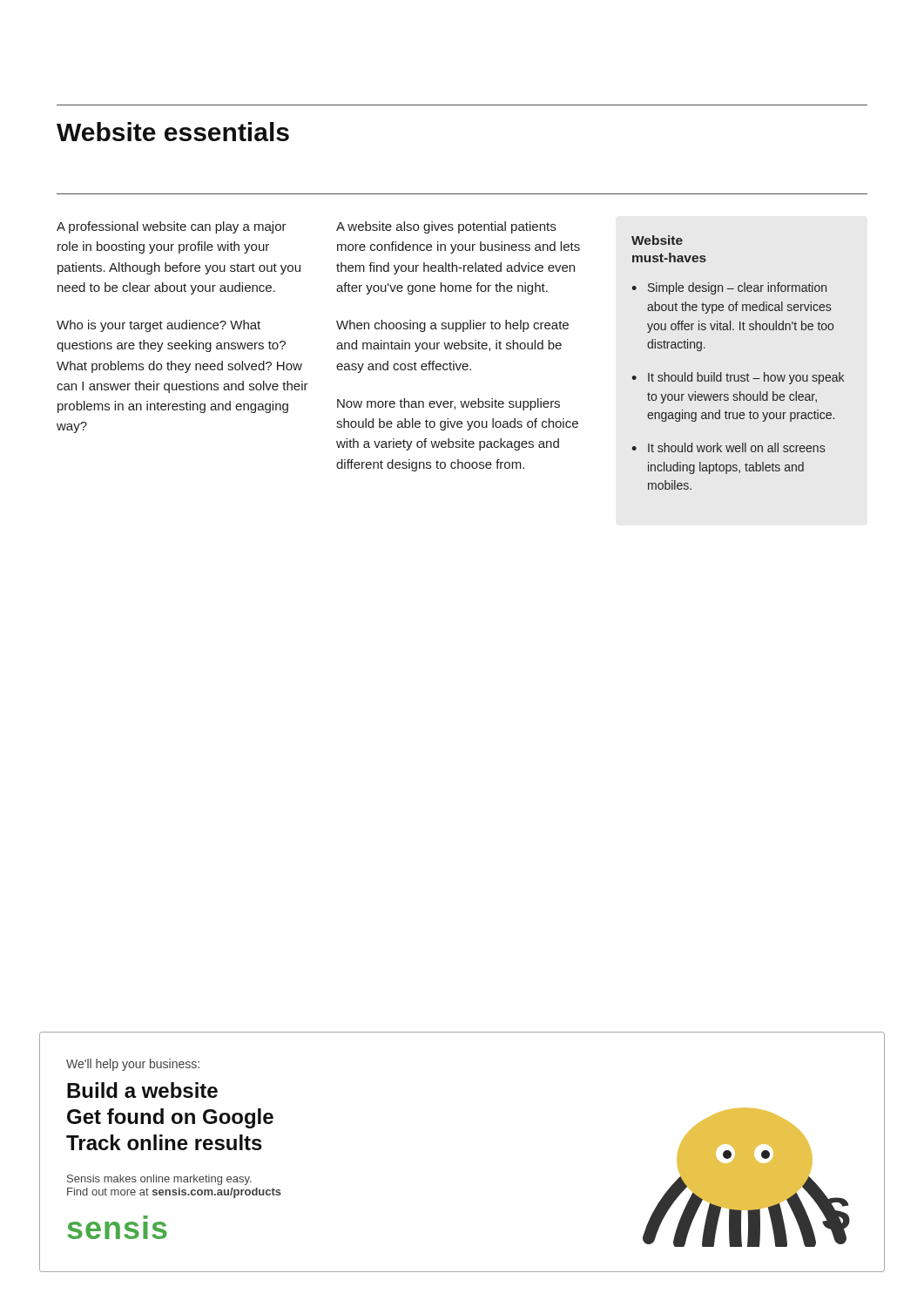Image resolution: width=924 pixels, height=1307 pixels.
Task: Where is the passage that starts "A website also gives"?
Action: pyautogui.click(x=458, y=256)
